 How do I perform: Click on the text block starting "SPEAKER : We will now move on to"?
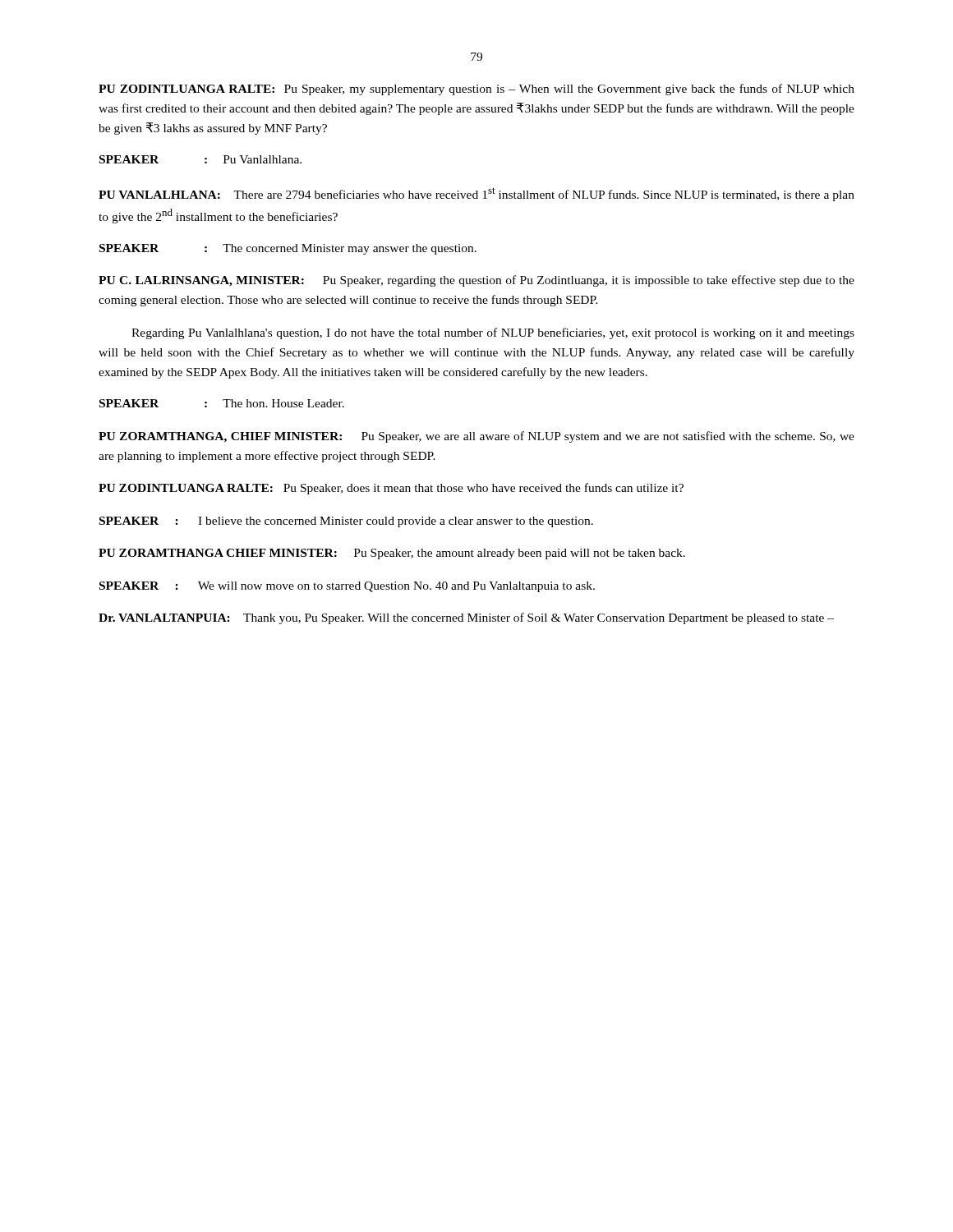point(476,585)
